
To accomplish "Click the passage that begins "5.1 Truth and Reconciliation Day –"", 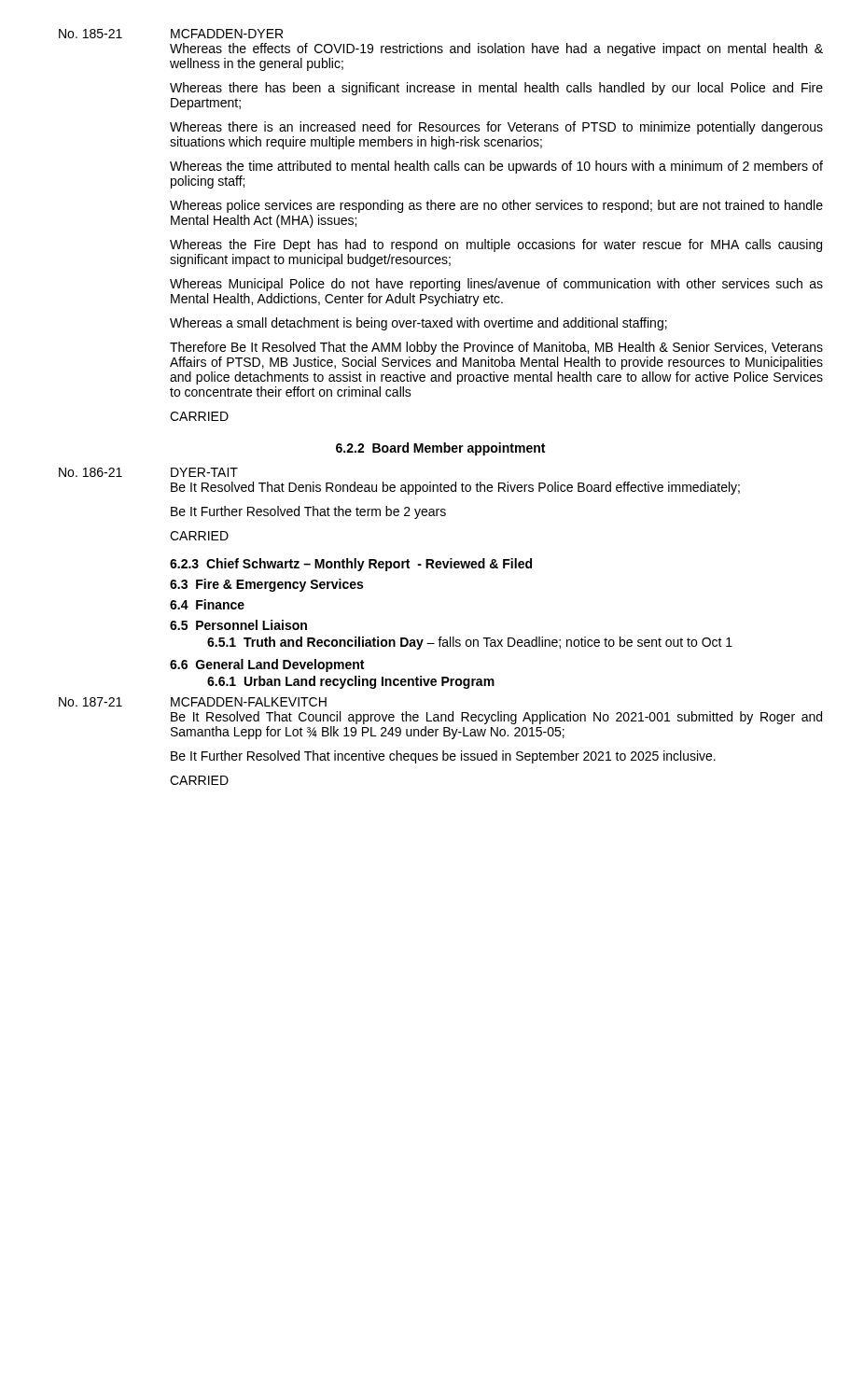I will tap(470, 642).
